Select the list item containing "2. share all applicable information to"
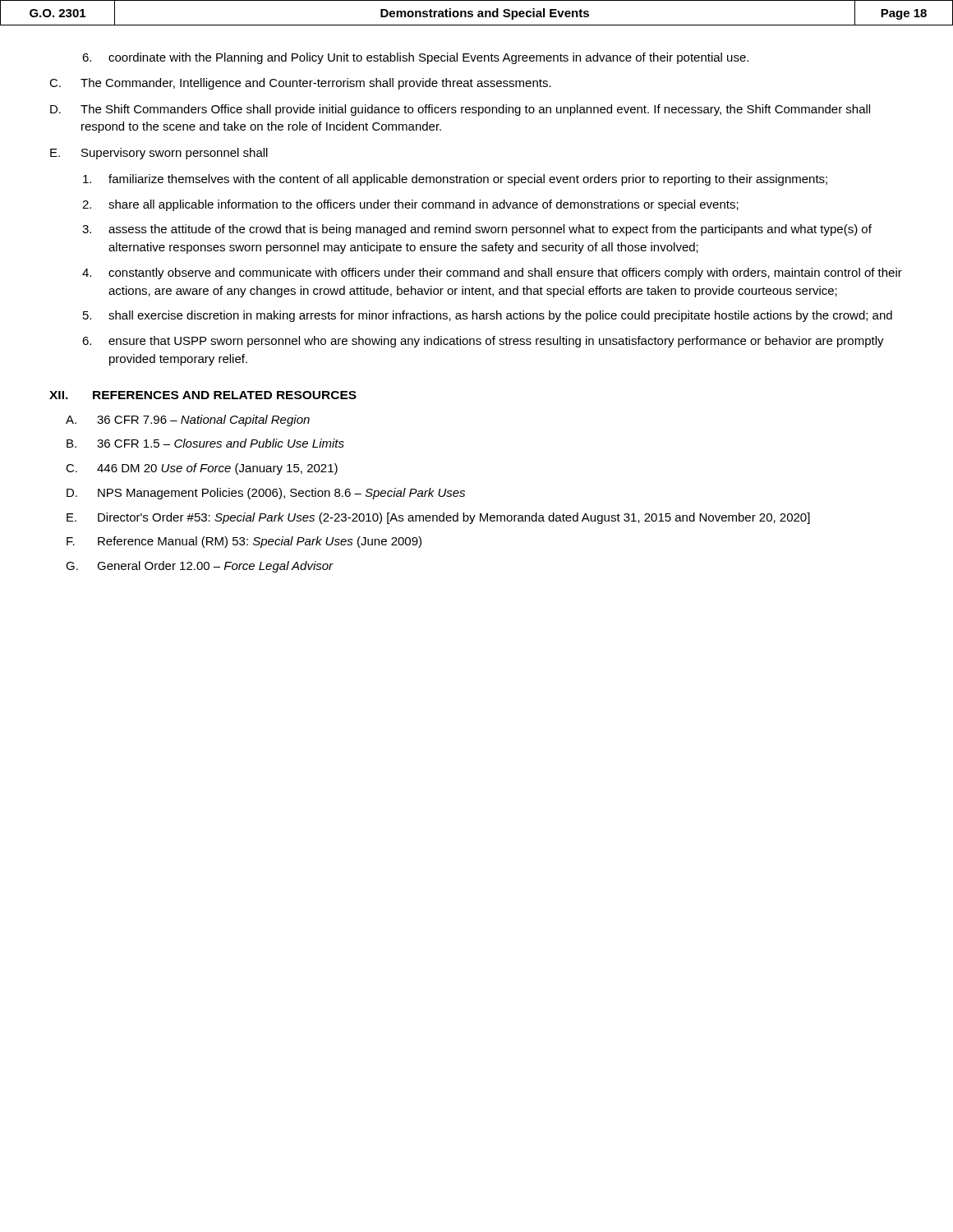 [x=493, y=204]
